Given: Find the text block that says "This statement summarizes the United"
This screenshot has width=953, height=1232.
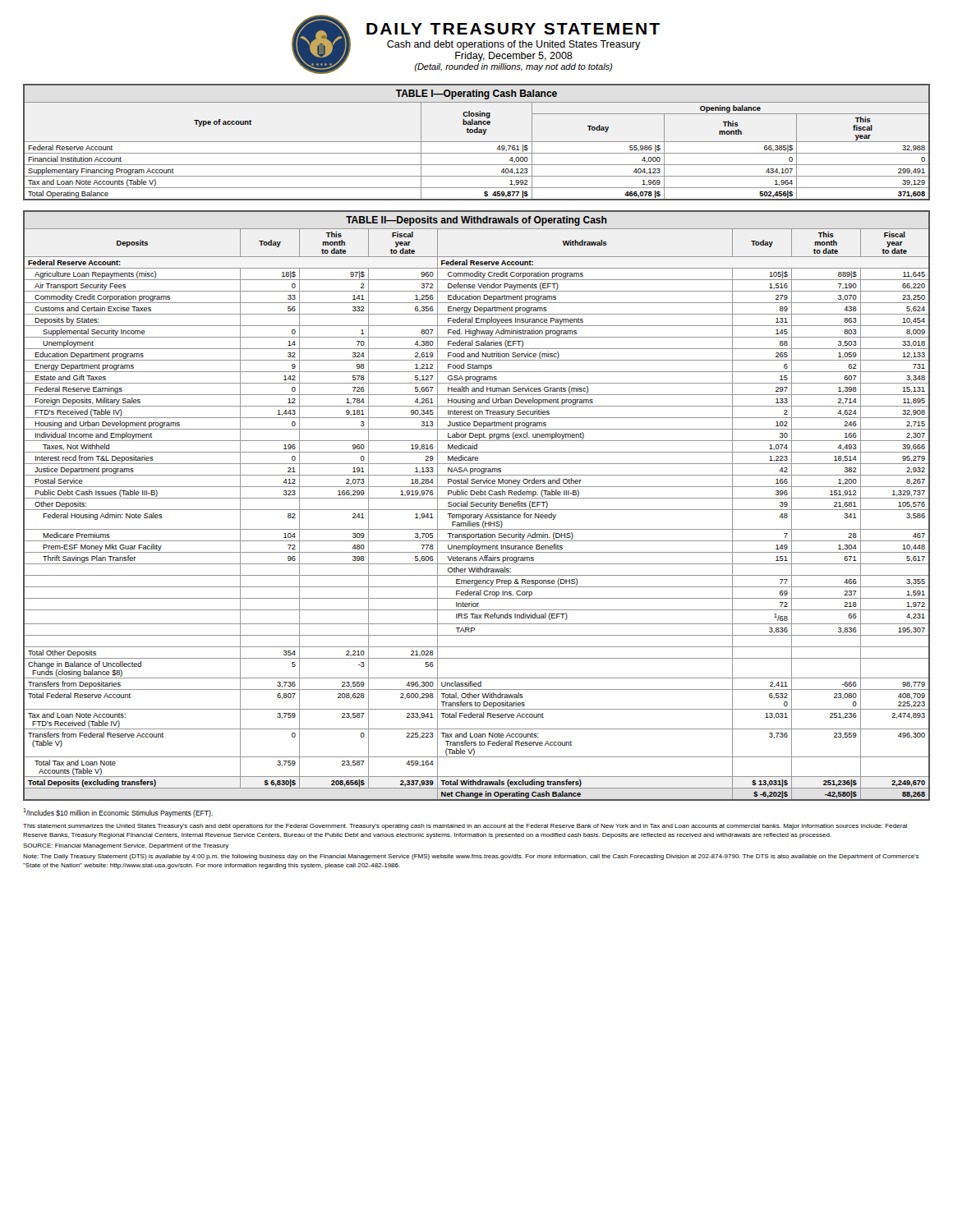Looking at the screenshot, I should pos(465,830).
